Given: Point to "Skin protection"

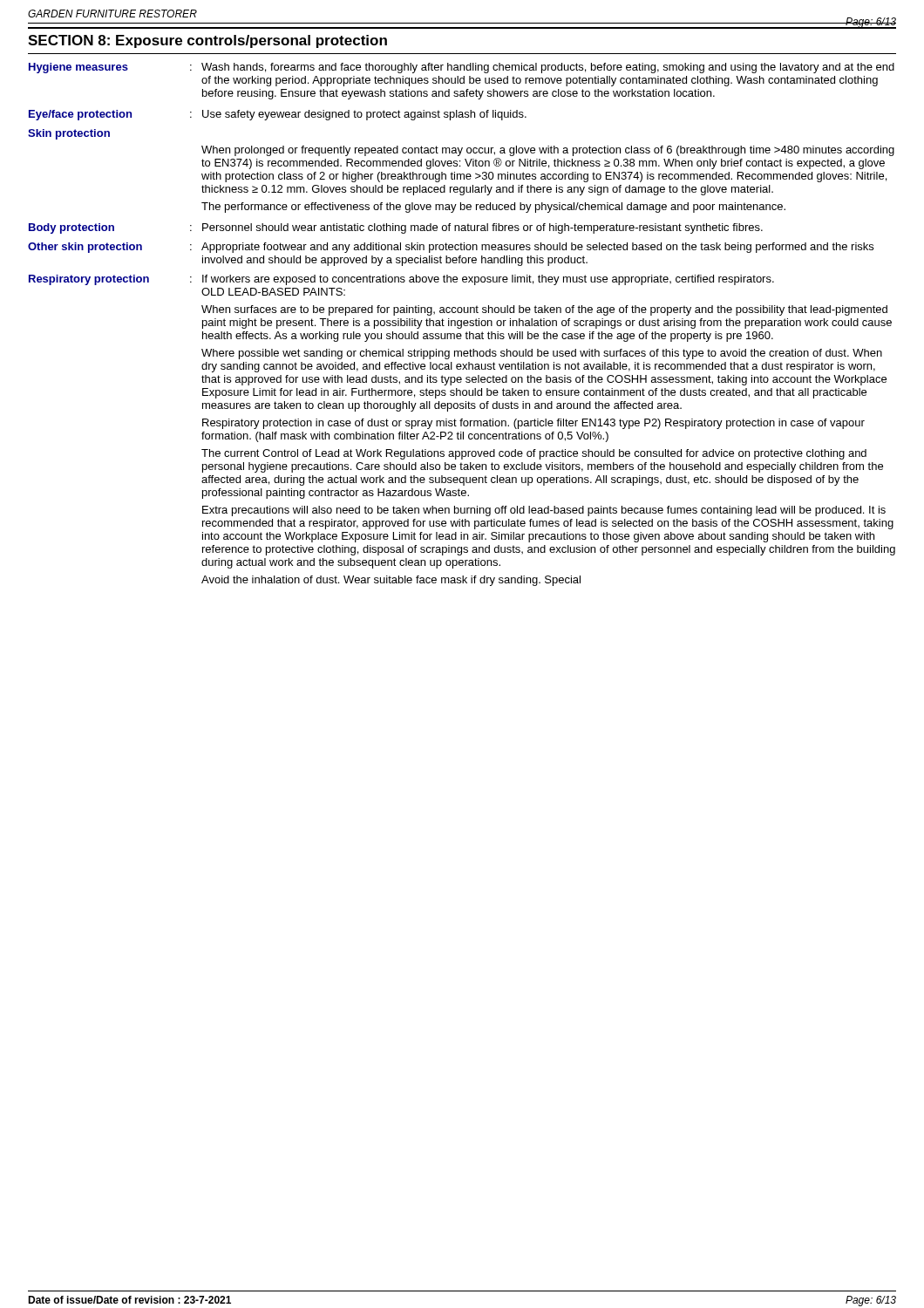Looking at the screenshot, I should (69, 133).
